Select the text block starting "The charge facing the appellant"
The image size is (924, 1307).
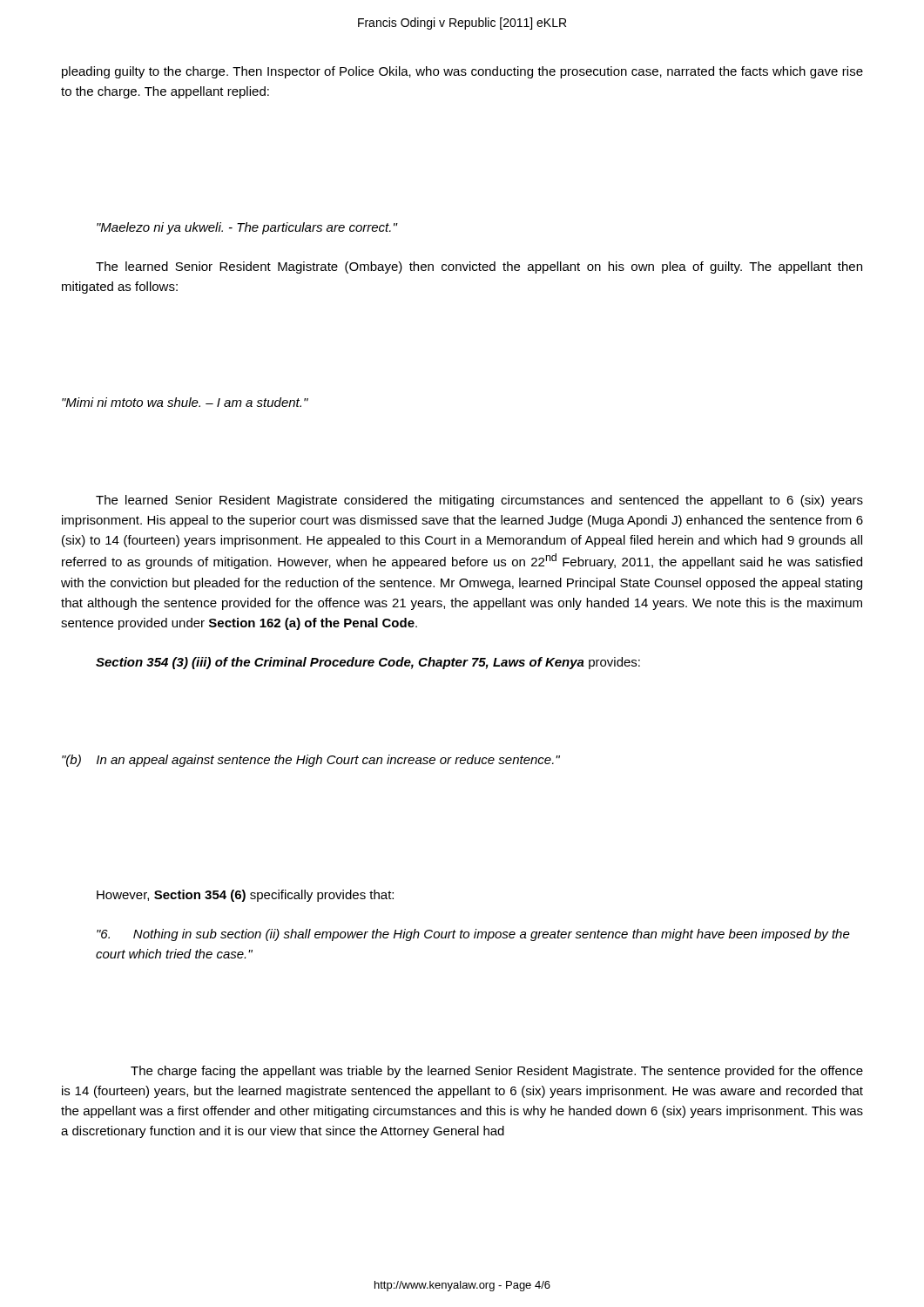462,1100
